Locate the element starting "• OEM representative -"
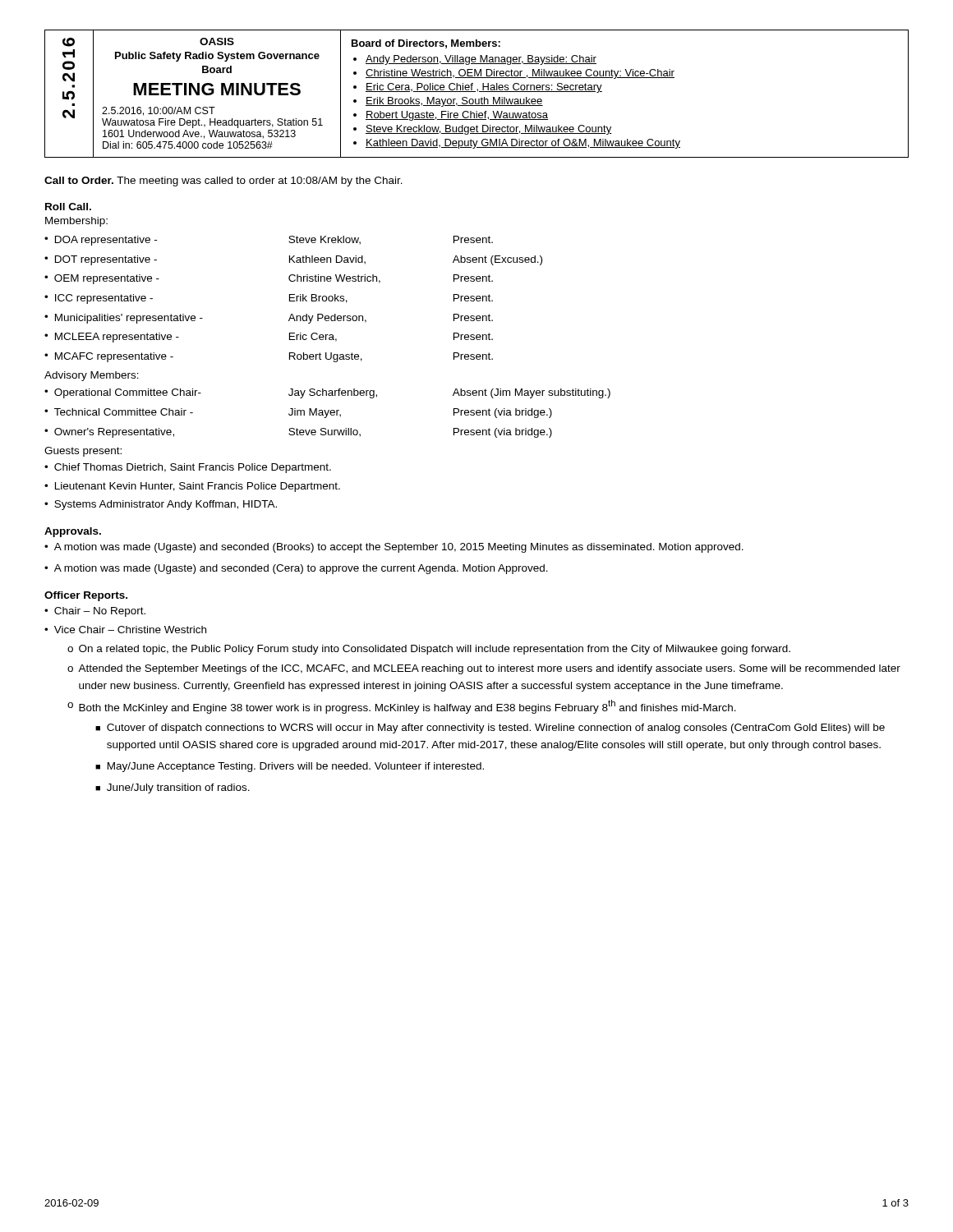Viewport: 953px width, 1232px height. (x=476, y=279)
